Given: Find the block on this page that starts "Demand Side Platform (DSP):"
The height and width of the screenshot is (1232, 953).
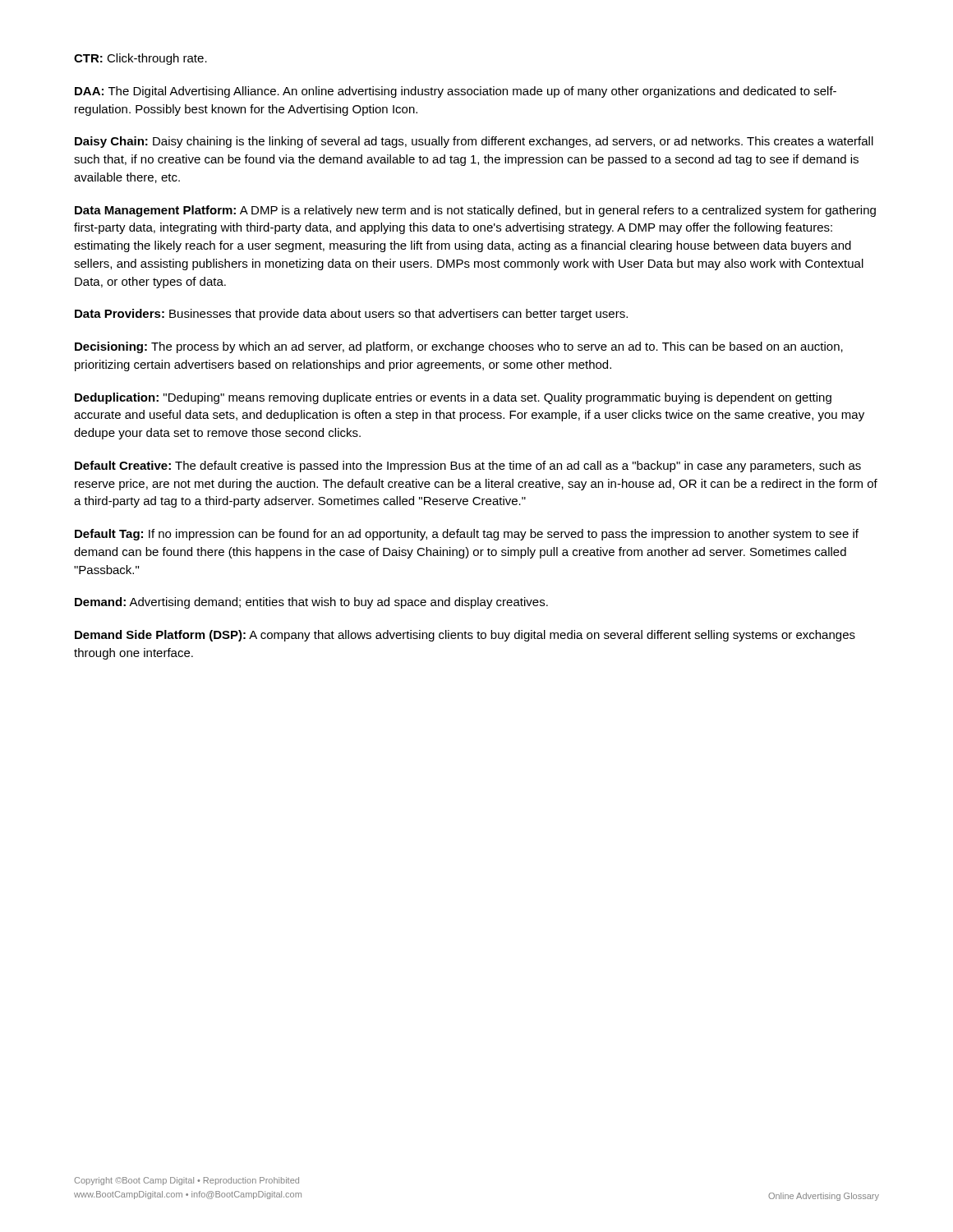Looking at the screenshot, I should (465, 643).
